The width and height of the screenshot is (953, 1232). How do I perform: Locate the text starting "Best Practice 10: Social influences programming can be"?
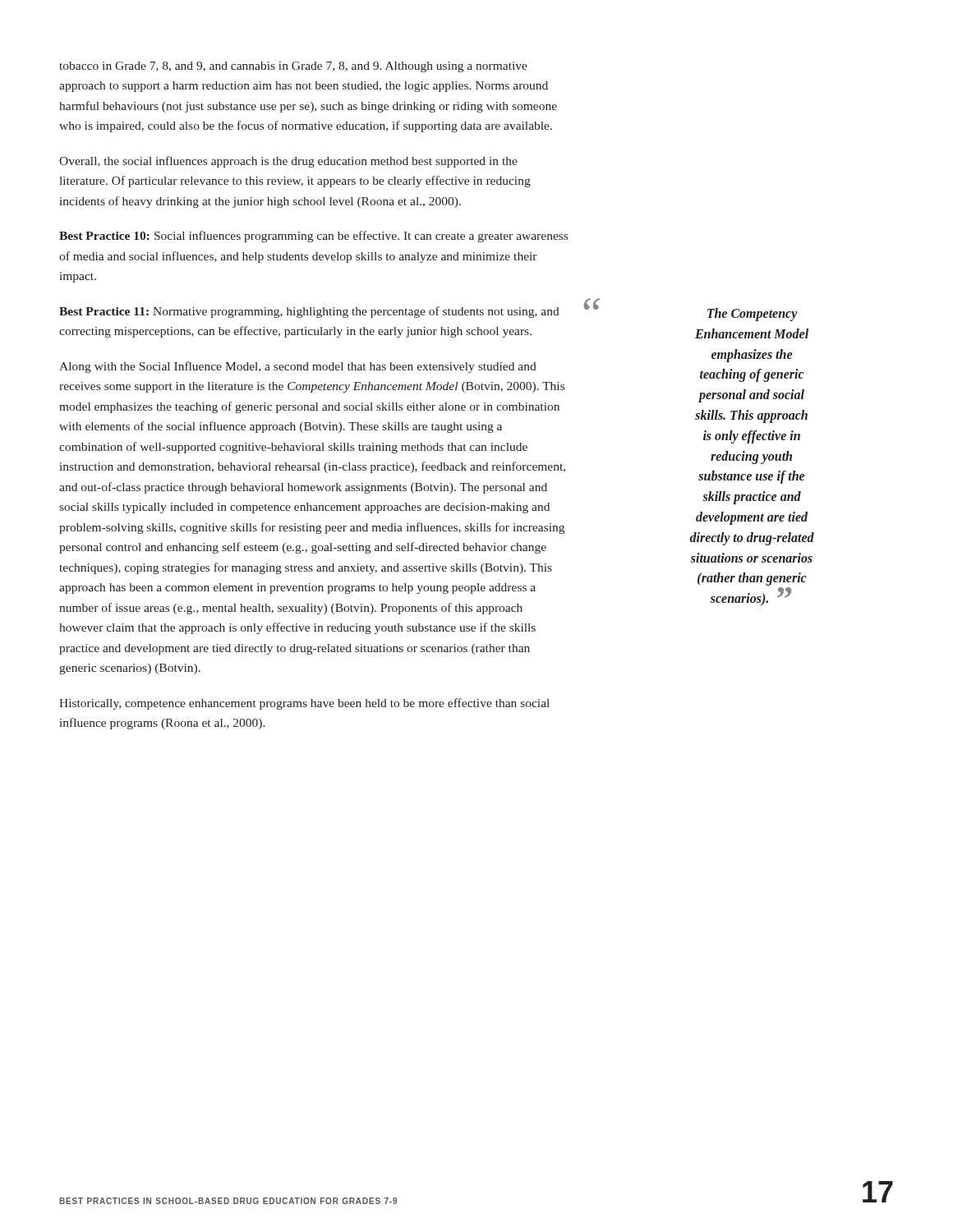click(x=314, y=256)
